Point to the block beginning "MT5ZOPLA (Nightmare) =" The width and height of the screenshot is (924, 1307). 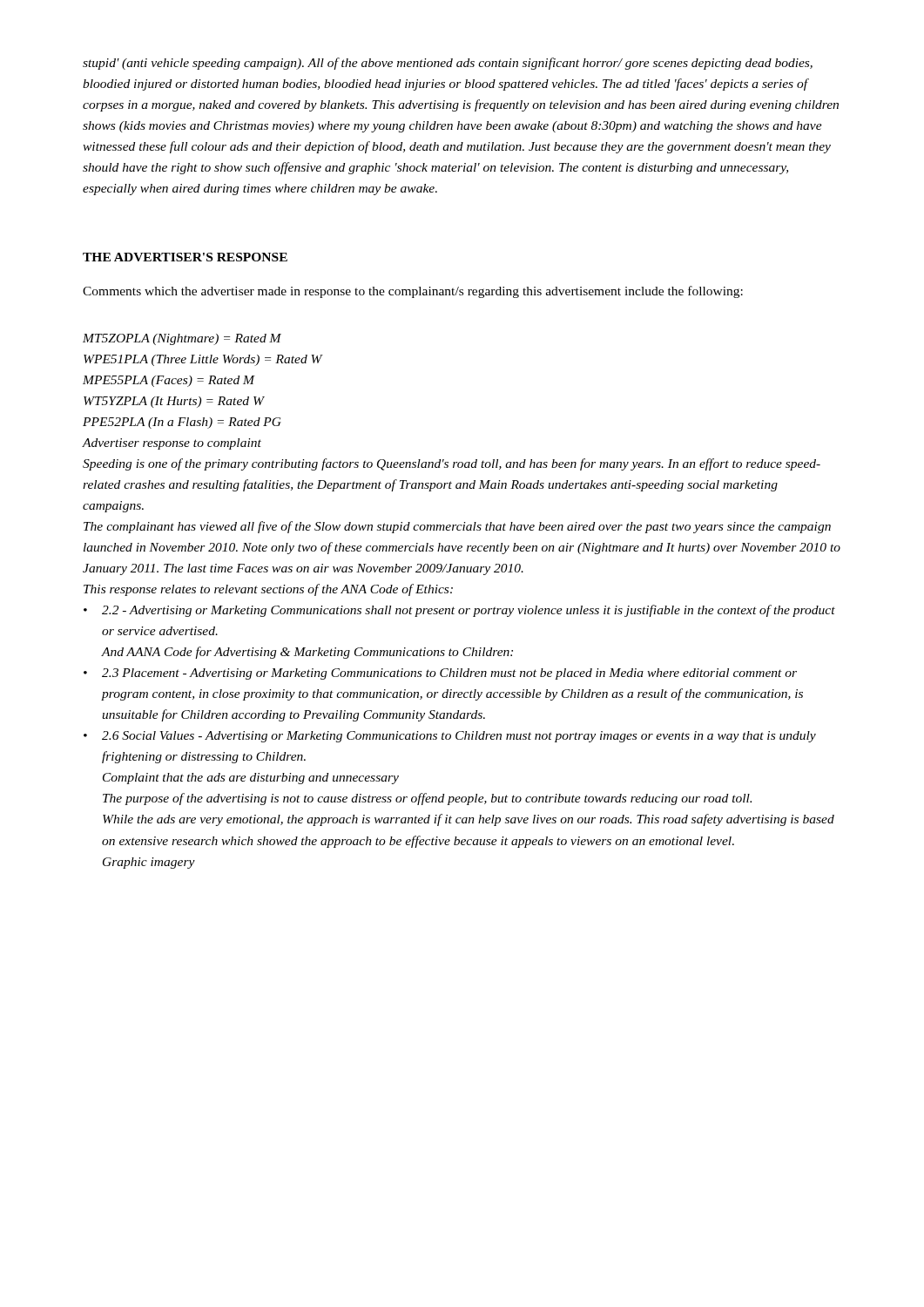(462, 463)
